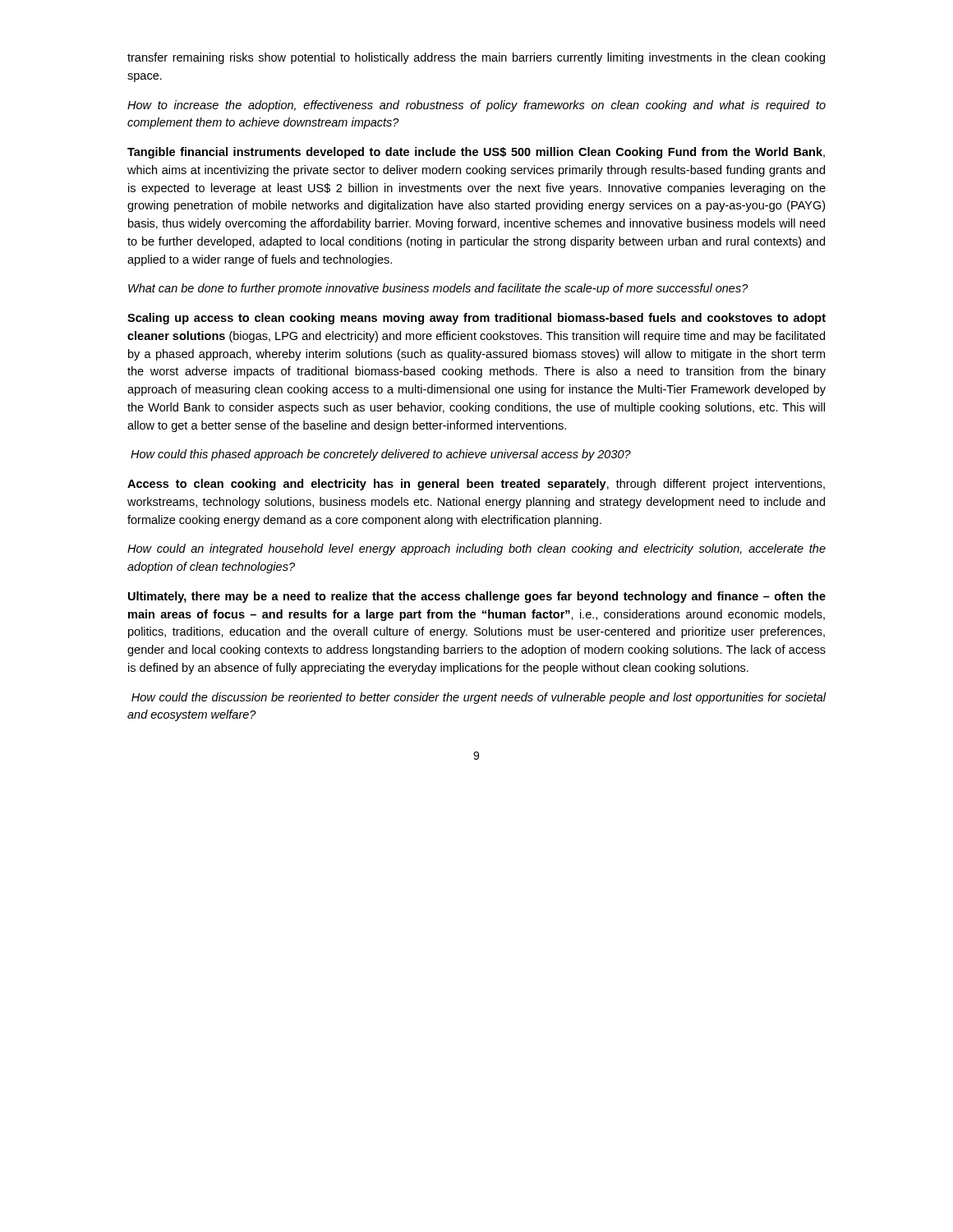Navigate to the text block starting "What can be"
The height and width of the screenshot is (1232, 953).
click(438, 288)
